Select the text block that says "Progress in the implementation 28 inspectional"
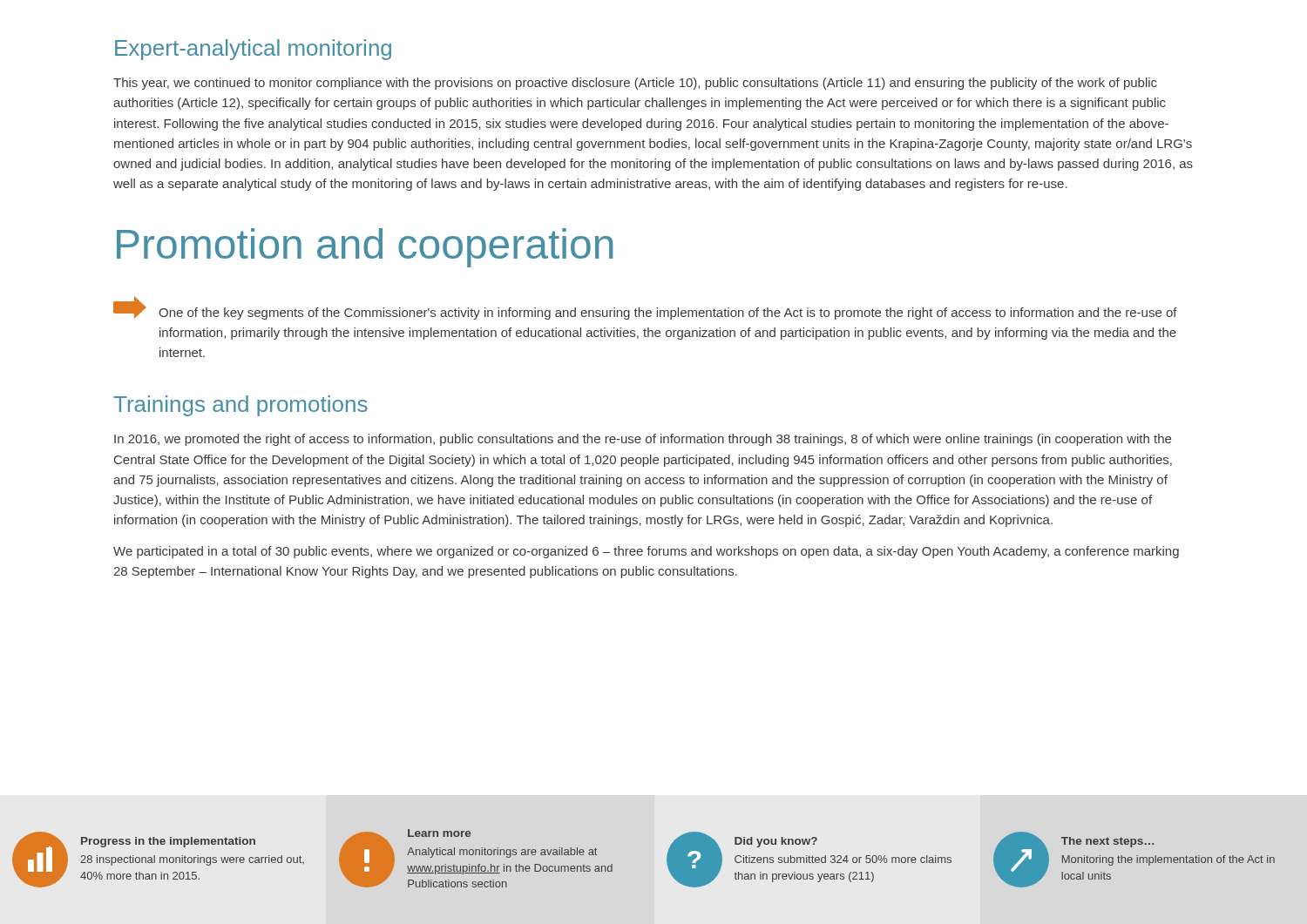The width and height of the screenshot is (1307, 924). (161, 860)
